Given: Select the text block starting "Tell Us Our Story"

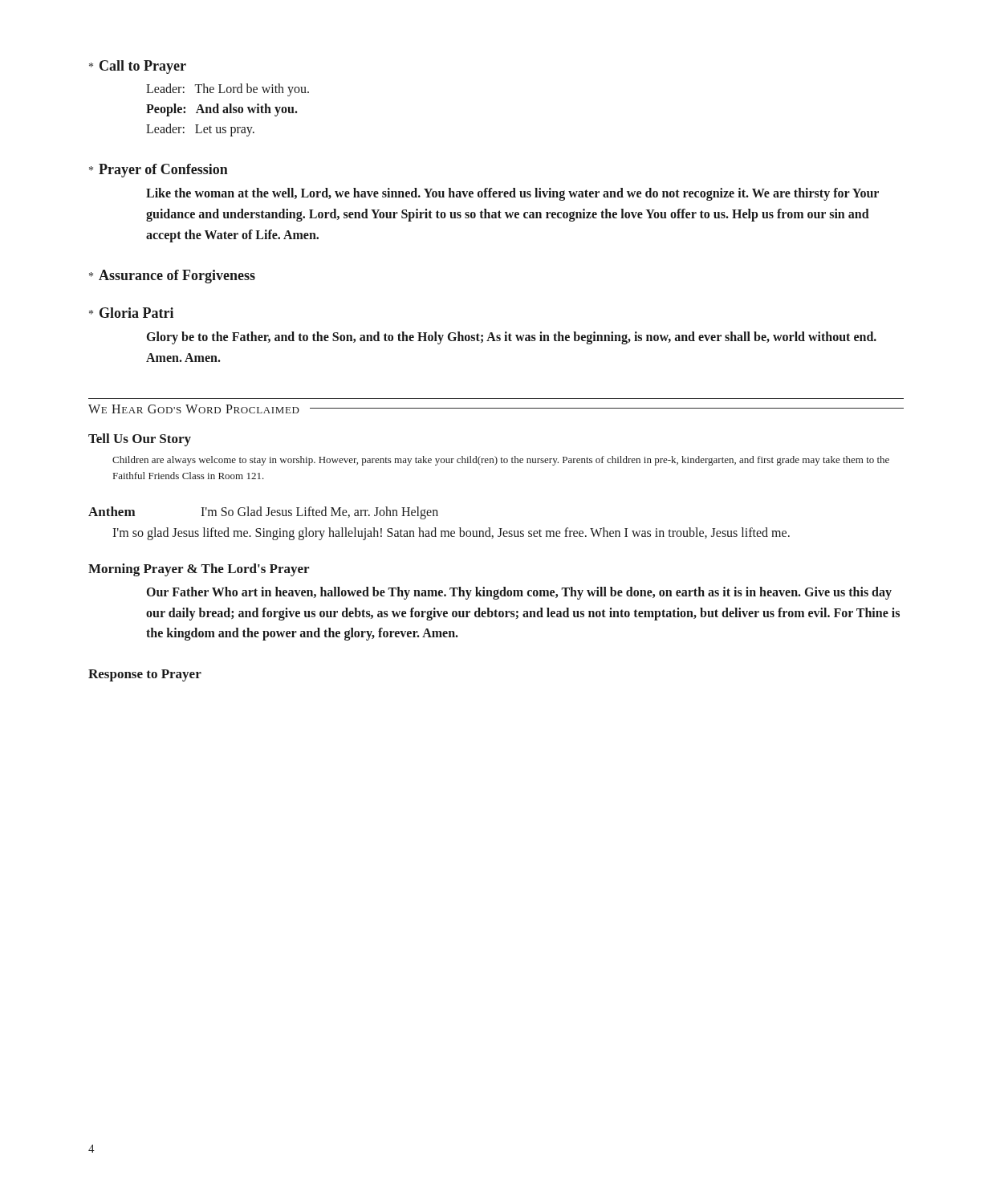Looking at the screenshot, I should (140, 440).
